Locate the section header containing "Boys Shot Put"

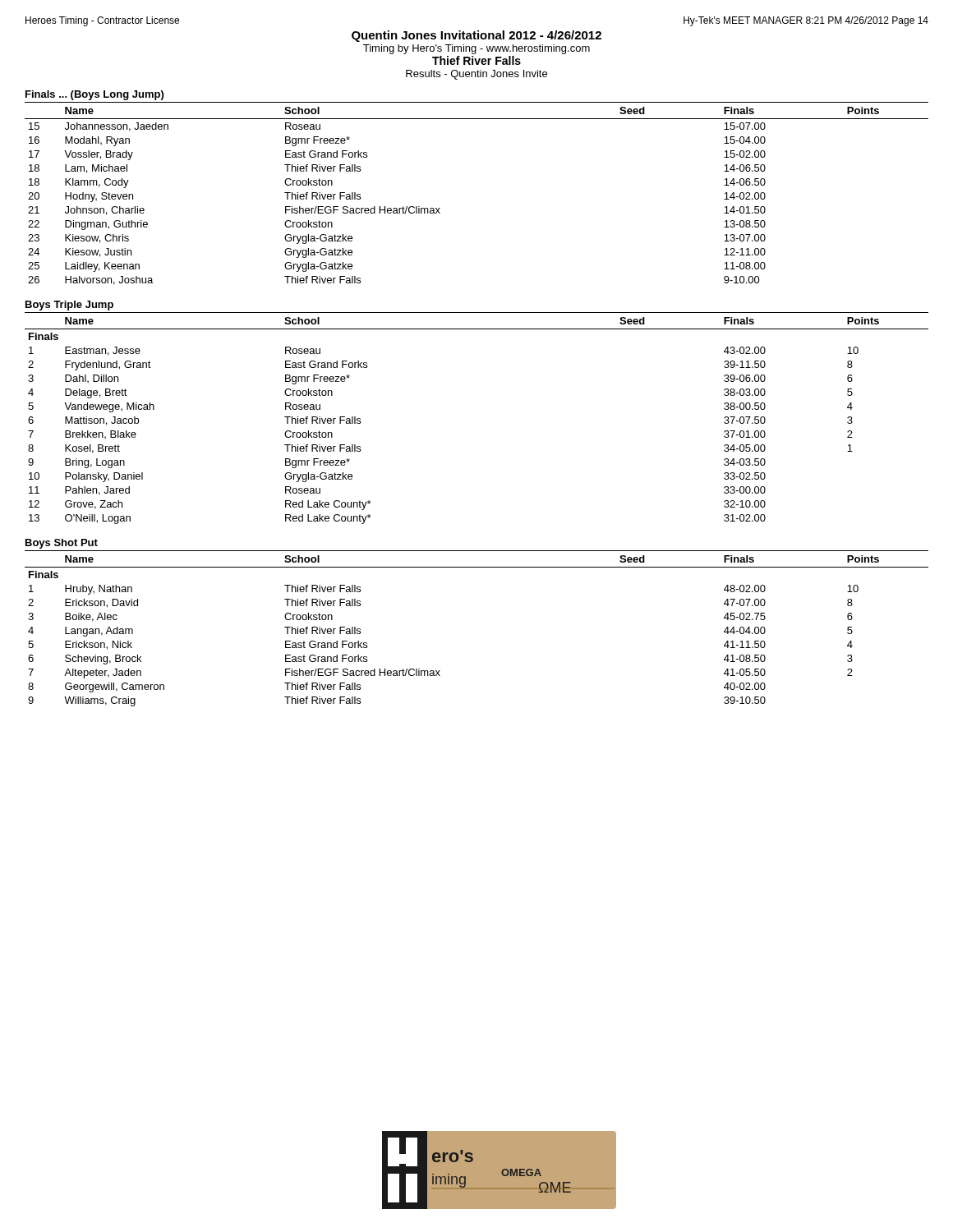[x=61, y=542]
